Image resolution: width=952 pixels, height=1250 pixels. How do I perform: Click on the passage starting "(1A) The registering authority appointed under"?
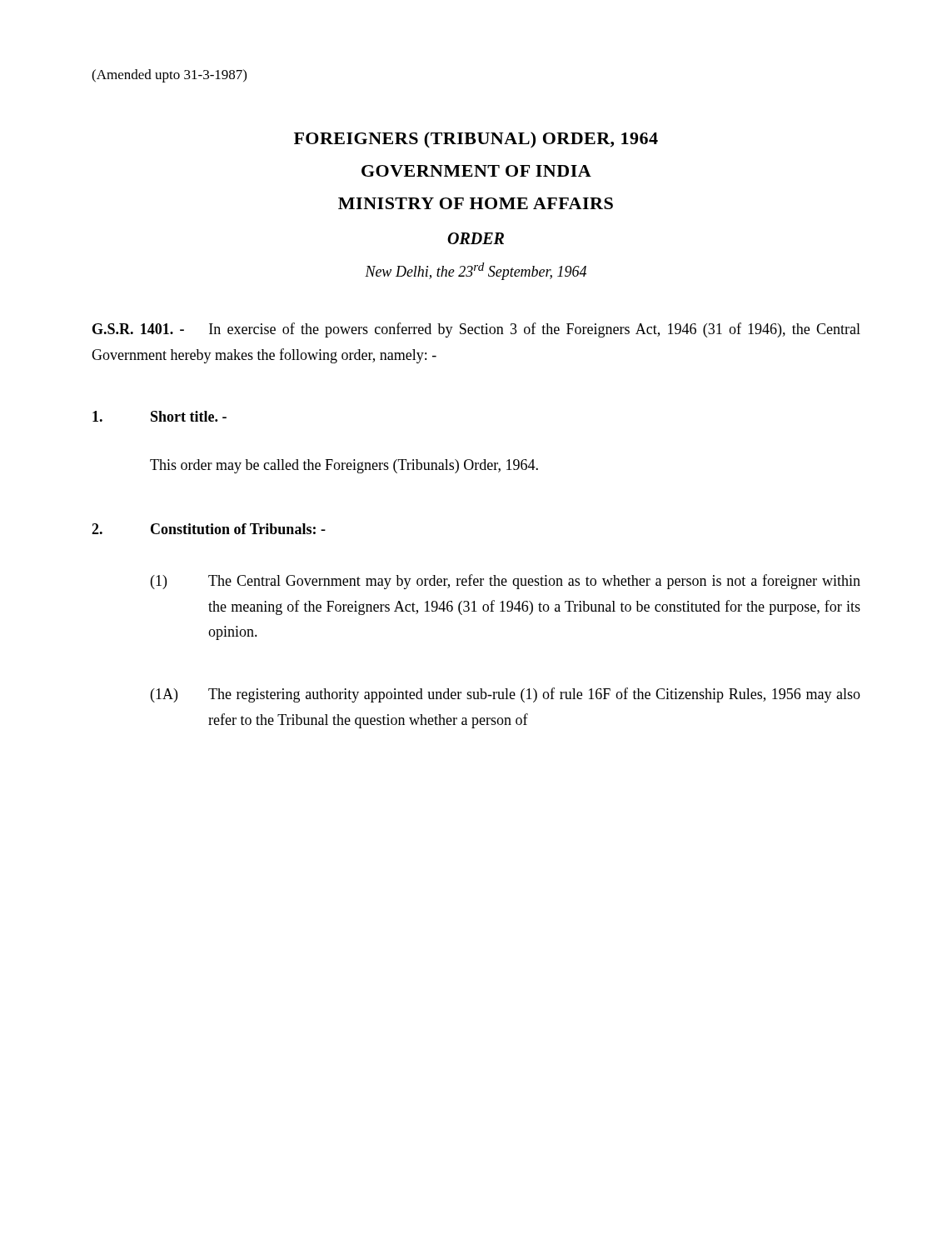coord(505,707)
